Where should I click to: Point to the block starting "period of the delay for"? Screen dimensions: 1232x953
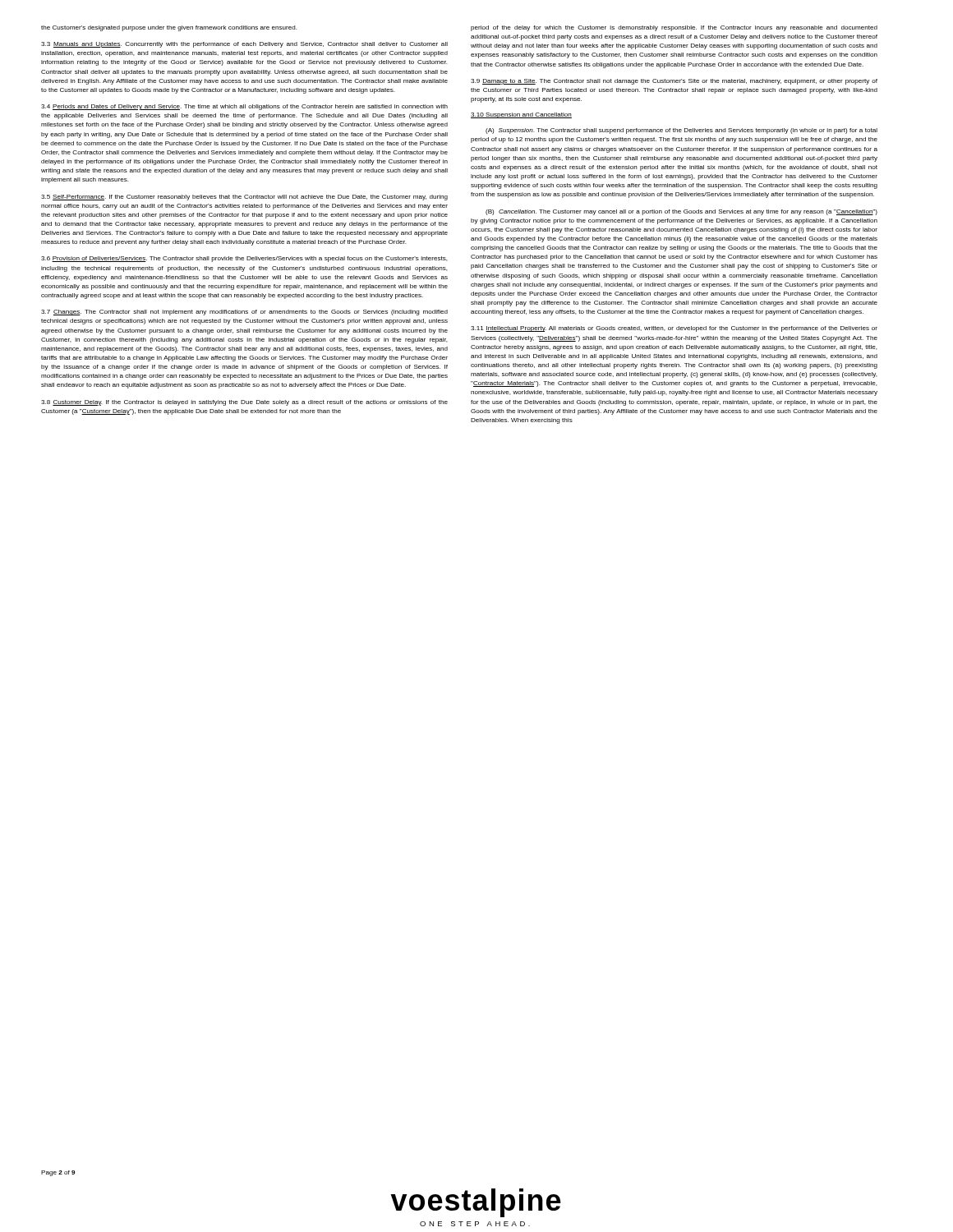coord(674,46)
